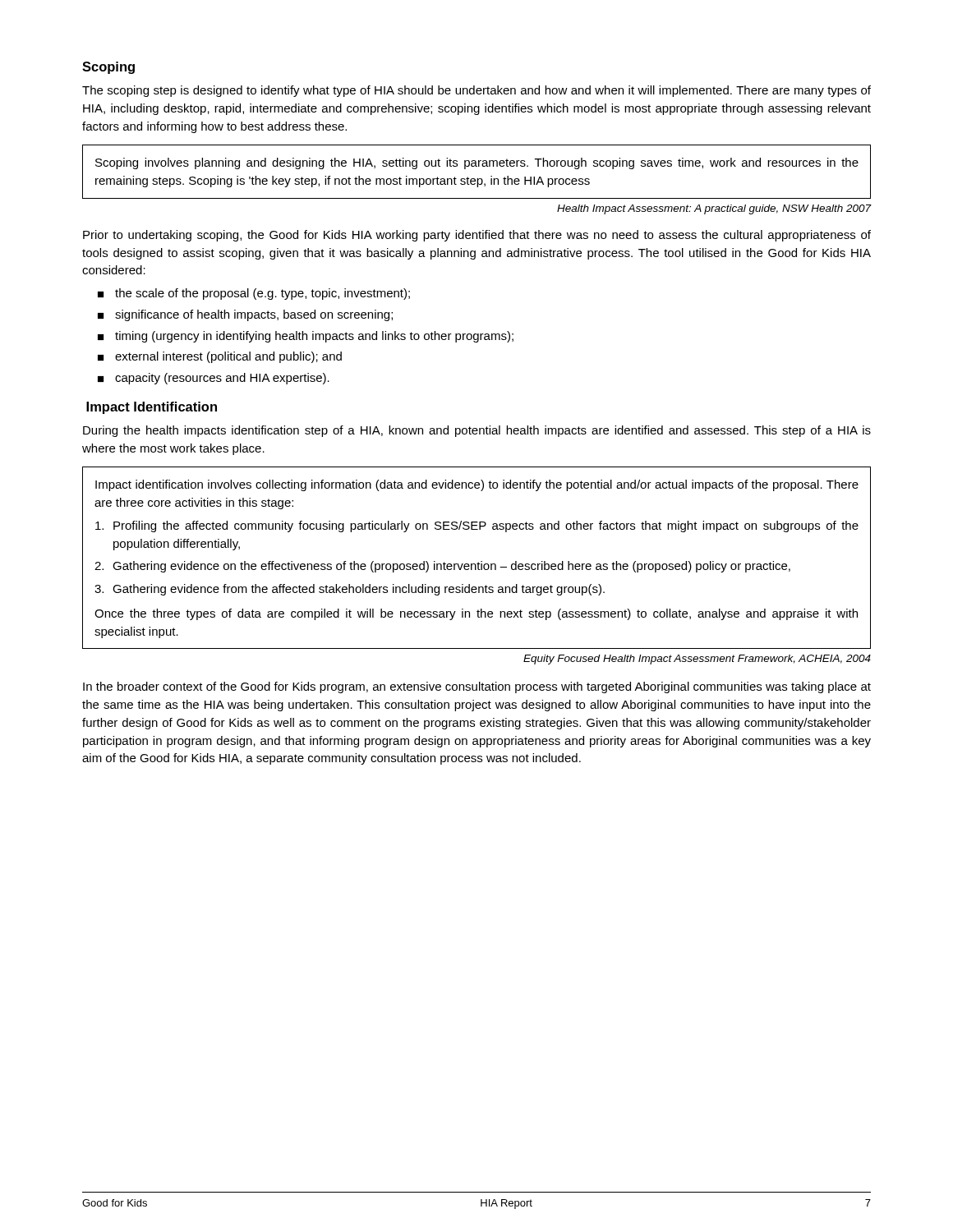Click on the element starting "■ external interest"
Image resolution: width=953 pixels, height=1232 pixels.
coord(220,357)
